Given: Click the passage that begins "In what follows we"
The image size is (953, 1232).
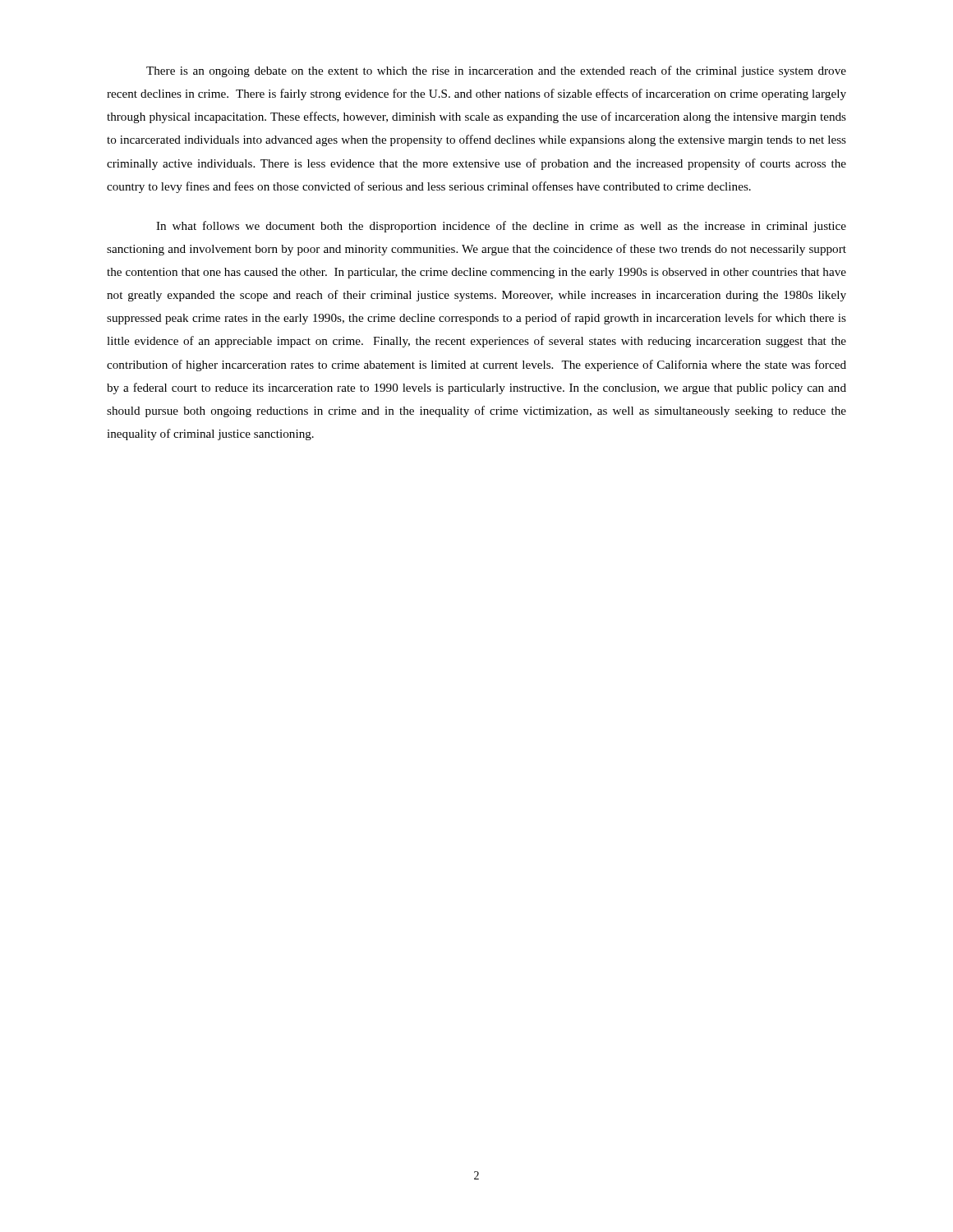Looking at the screenshot, I should pos(476,329).
